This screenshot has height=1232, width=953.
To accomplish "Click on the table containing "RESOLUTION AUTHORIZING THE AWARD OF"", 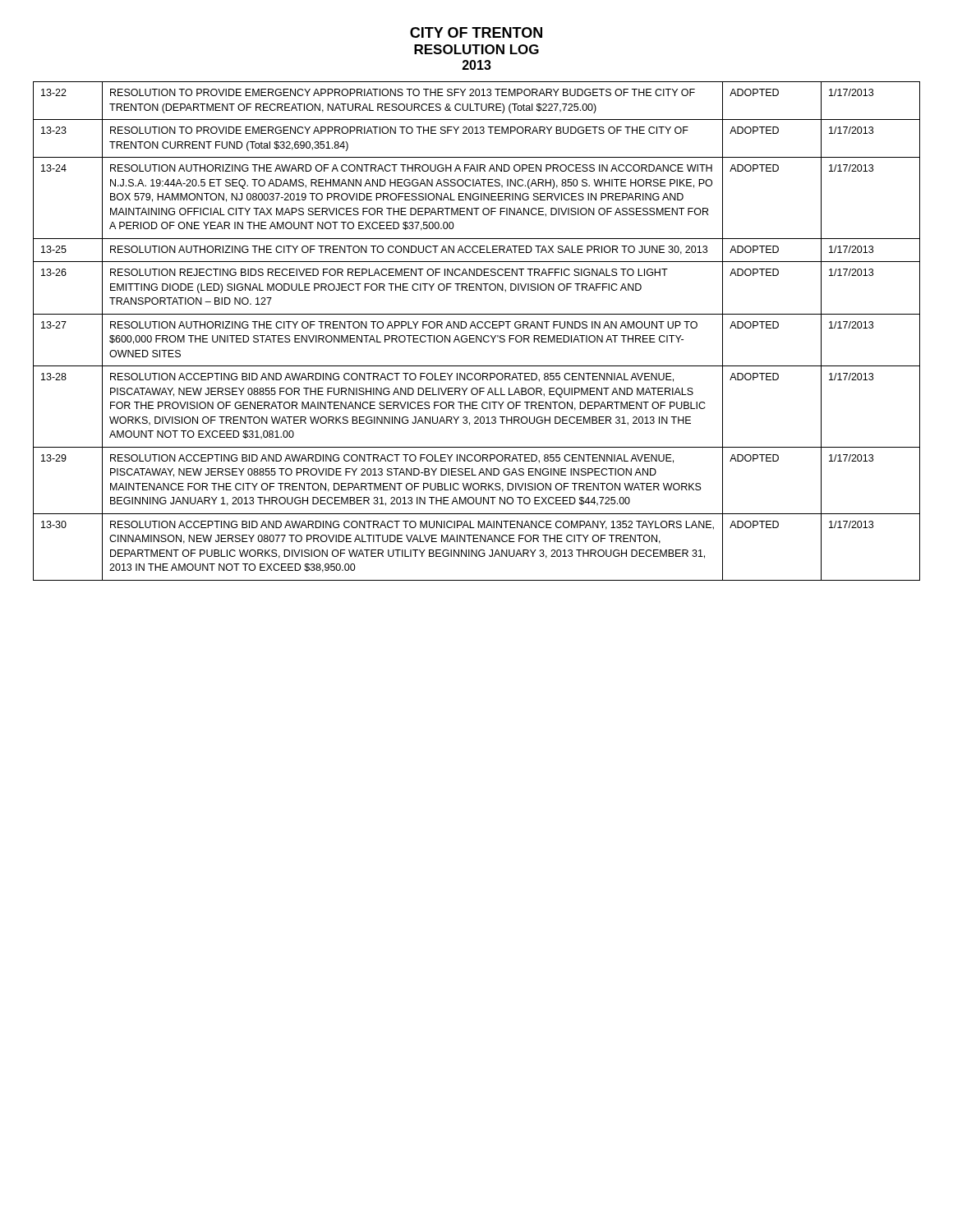I will pos(476,331).
